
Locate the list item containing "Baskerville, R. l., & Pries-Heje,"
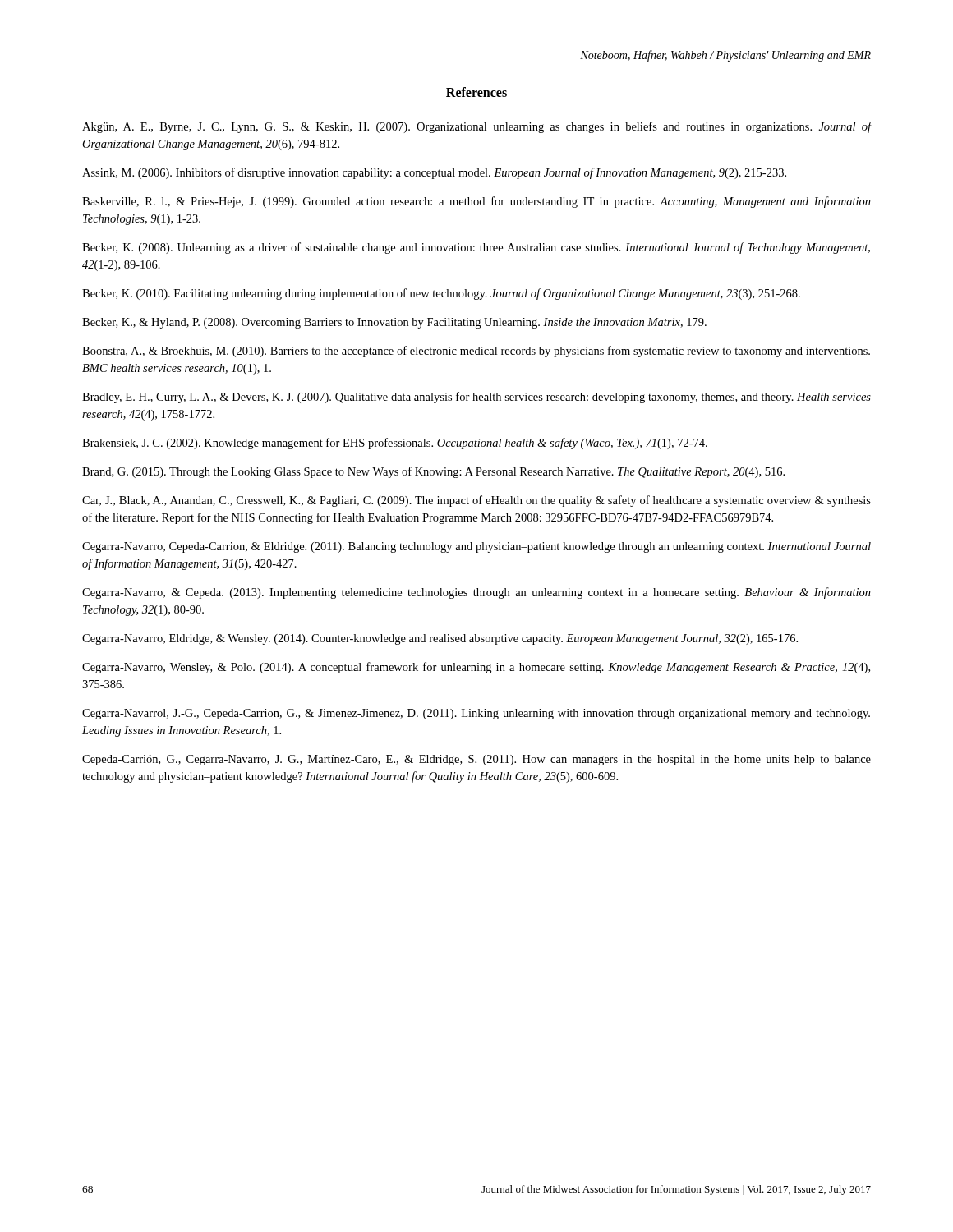(x=476, y=210)
